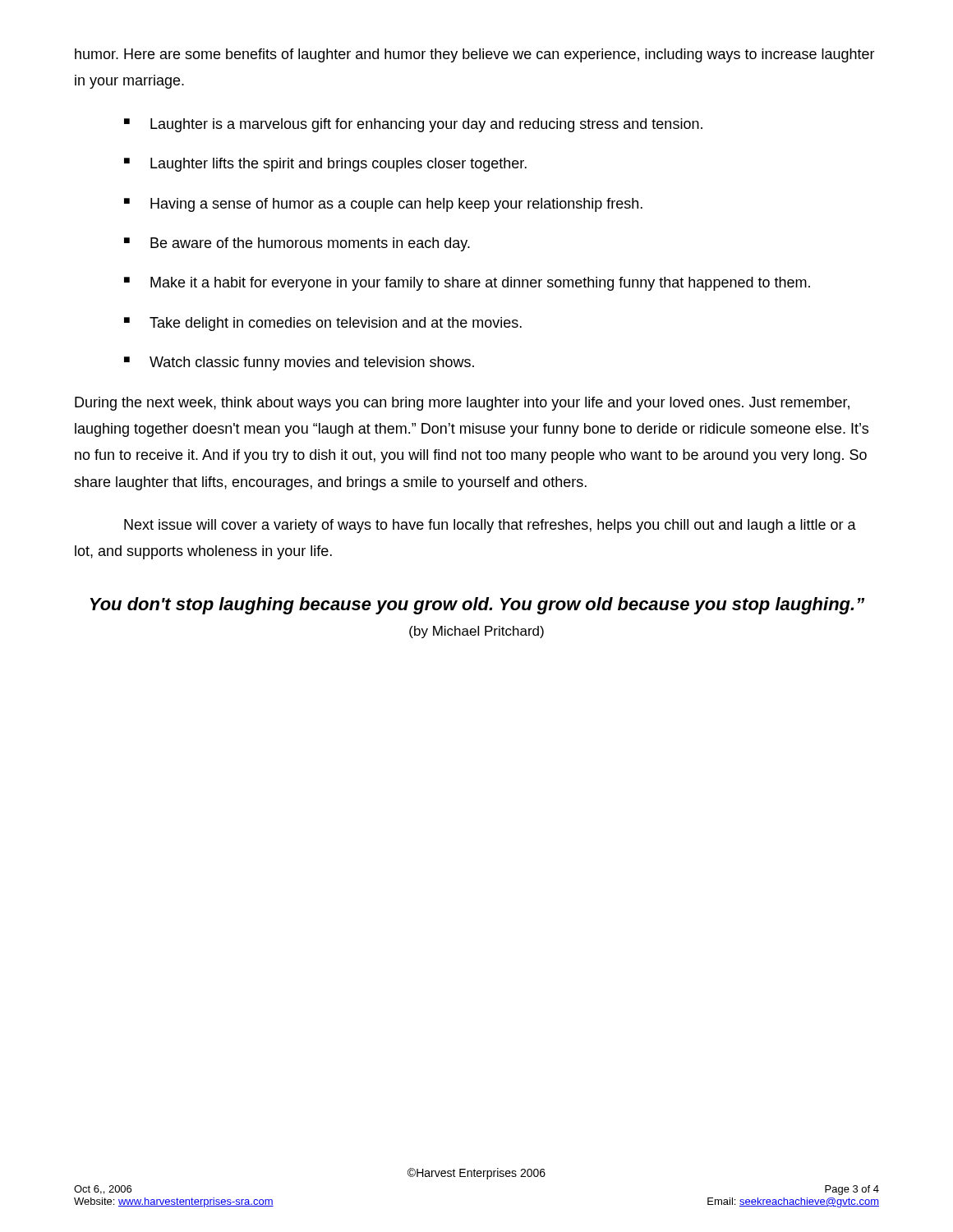This screenshot has width=953, height=1232.
Task: Find the text starting "Next issue will cover a"
Action: point(476,538)
